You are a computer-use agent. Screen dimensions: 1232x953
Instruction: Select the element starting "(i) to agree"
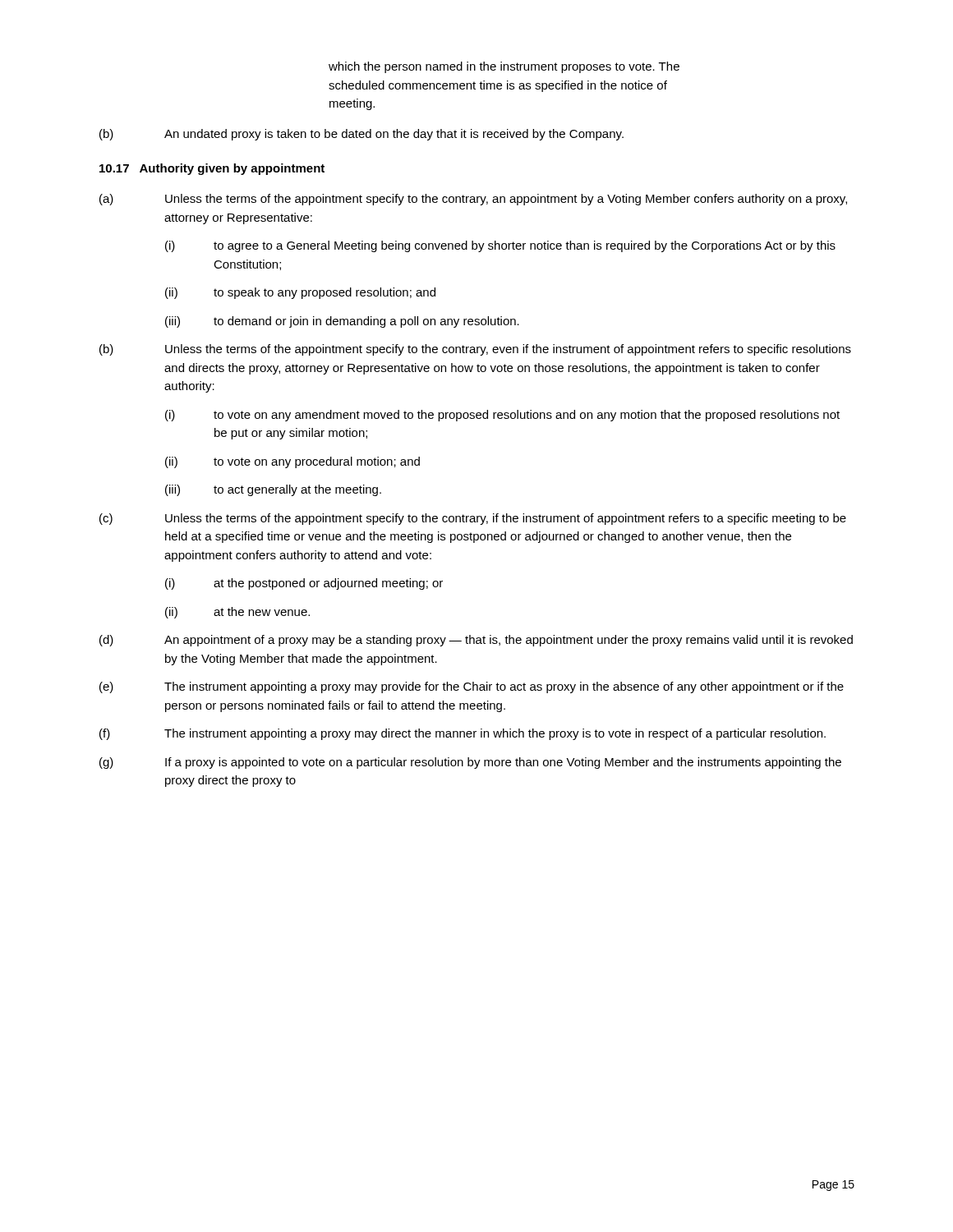[x=509, y=255]
